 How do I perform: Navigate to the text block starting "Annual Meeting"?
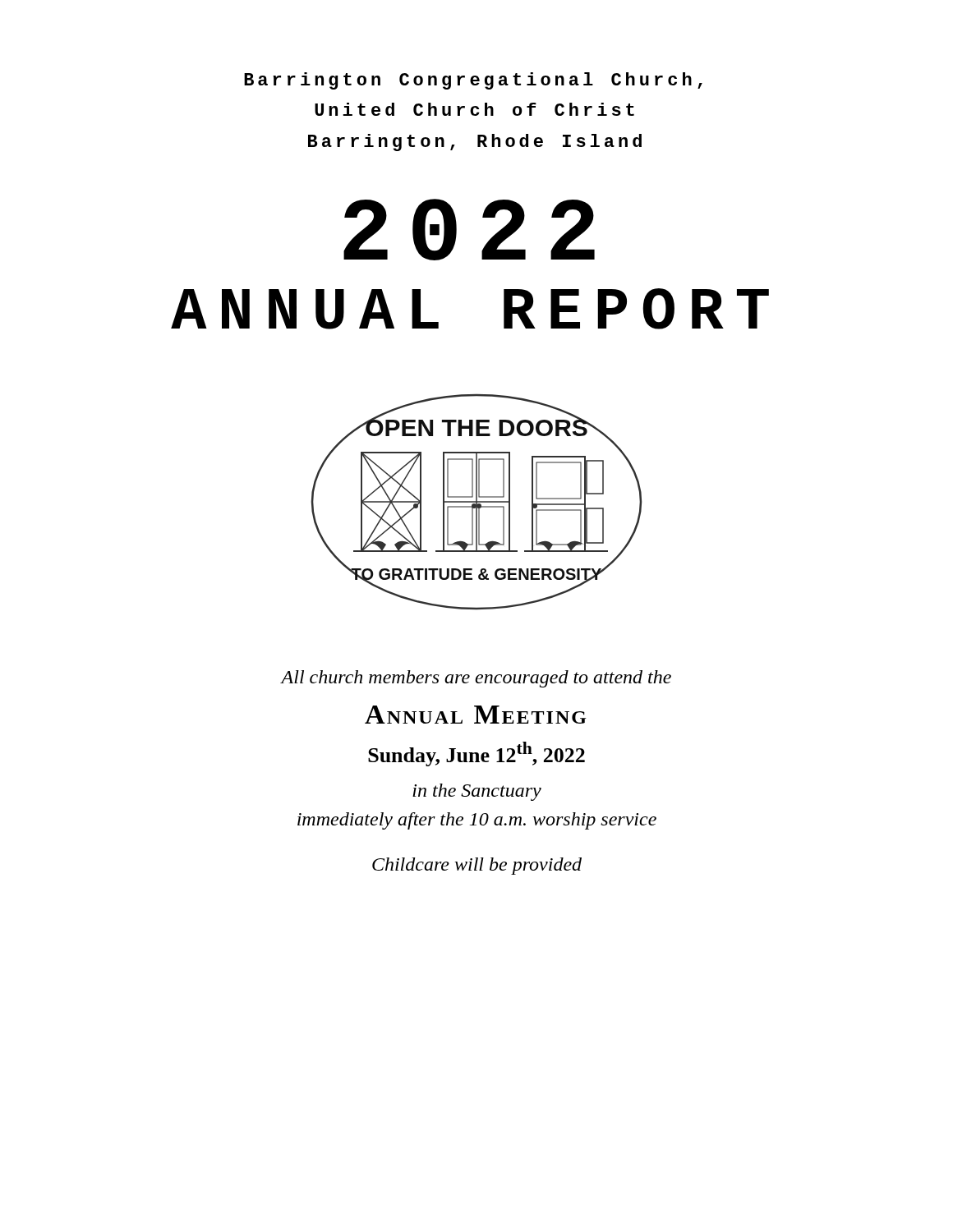pos(476,714)
